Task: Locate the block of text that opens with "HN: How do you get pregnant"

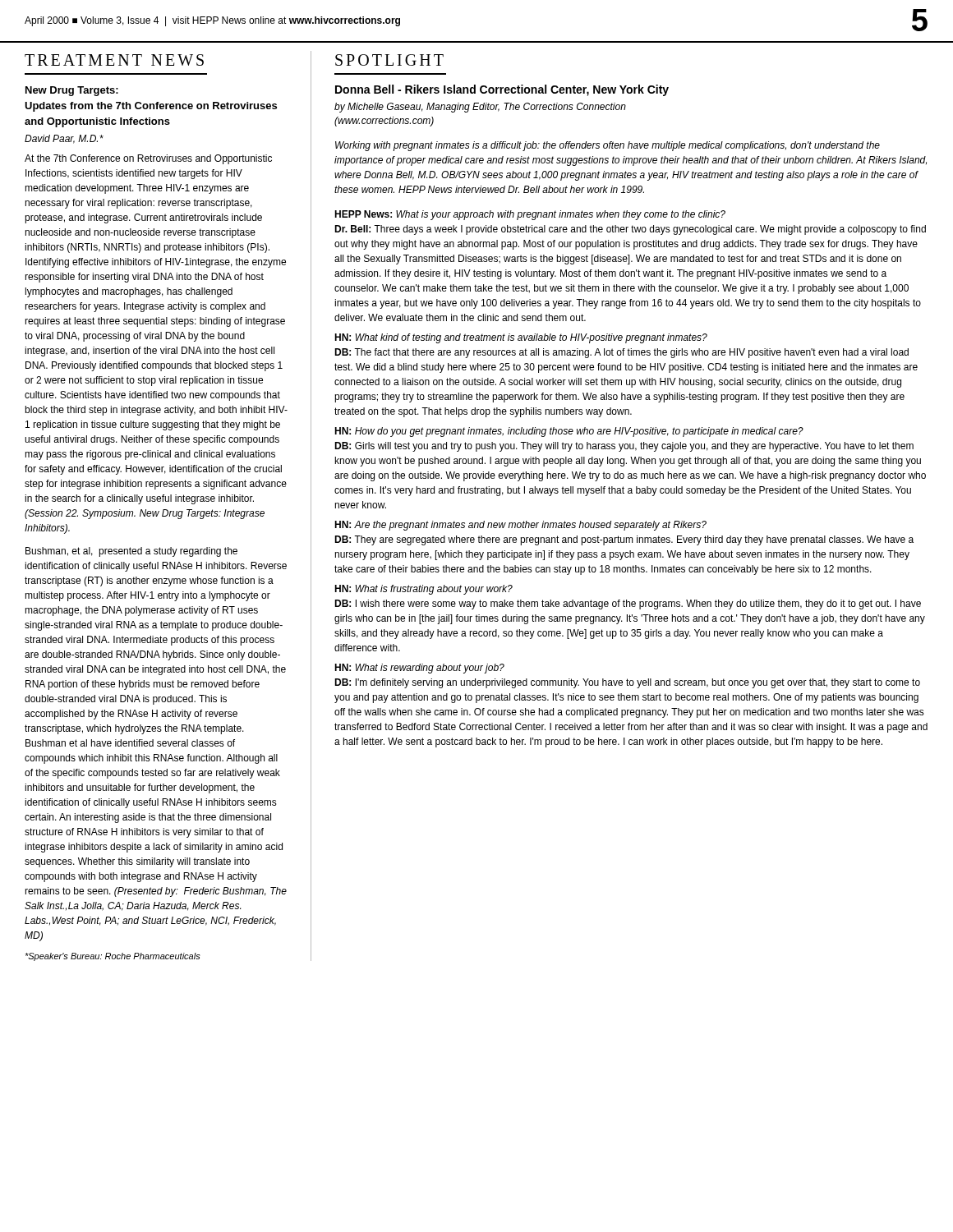Action: (x=630, y=468)
